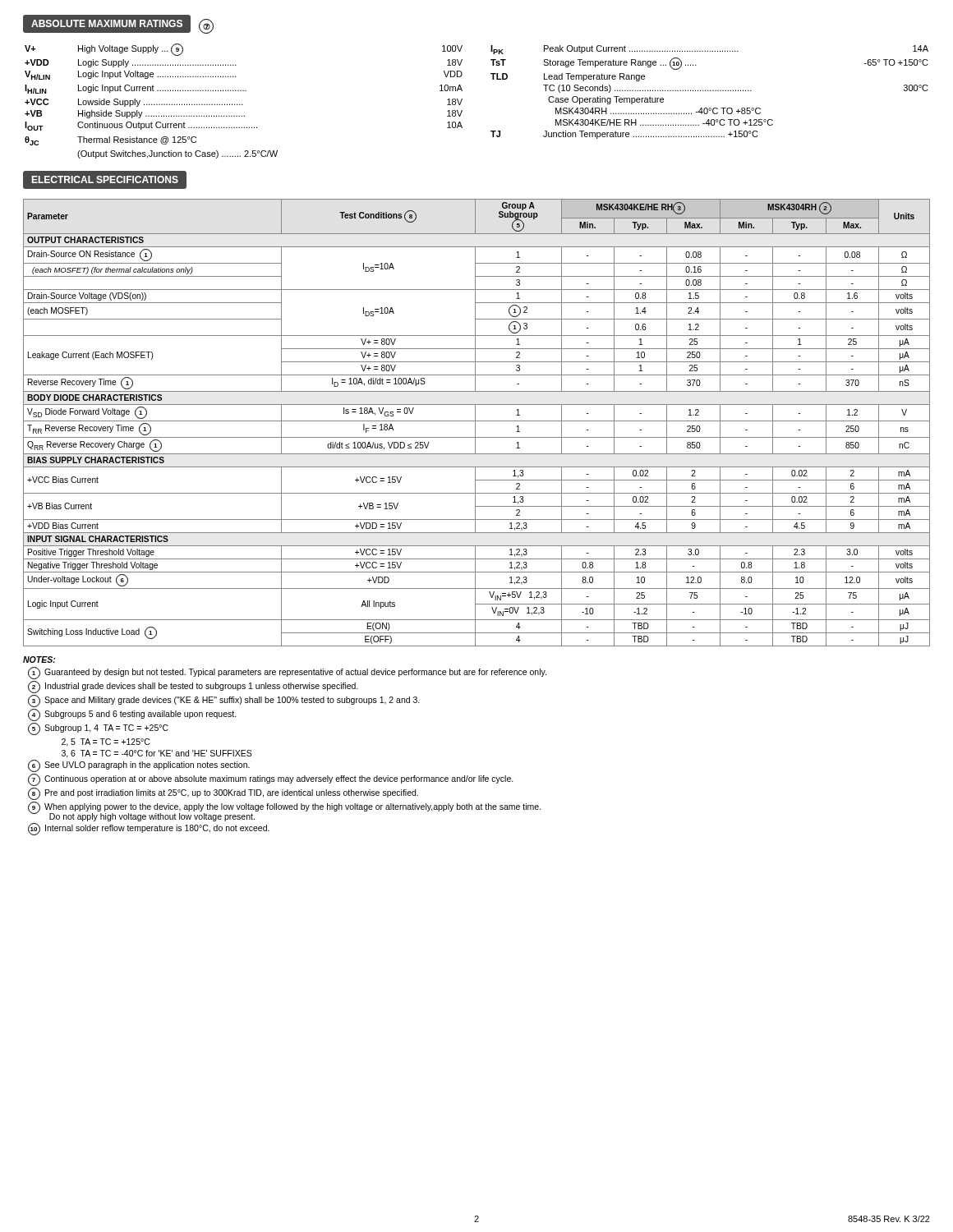Locate the table with the text "Lowside Supply ........................................"
Image resolution: width=953 pixels, height=1232 pixels.
coord(476,101)
